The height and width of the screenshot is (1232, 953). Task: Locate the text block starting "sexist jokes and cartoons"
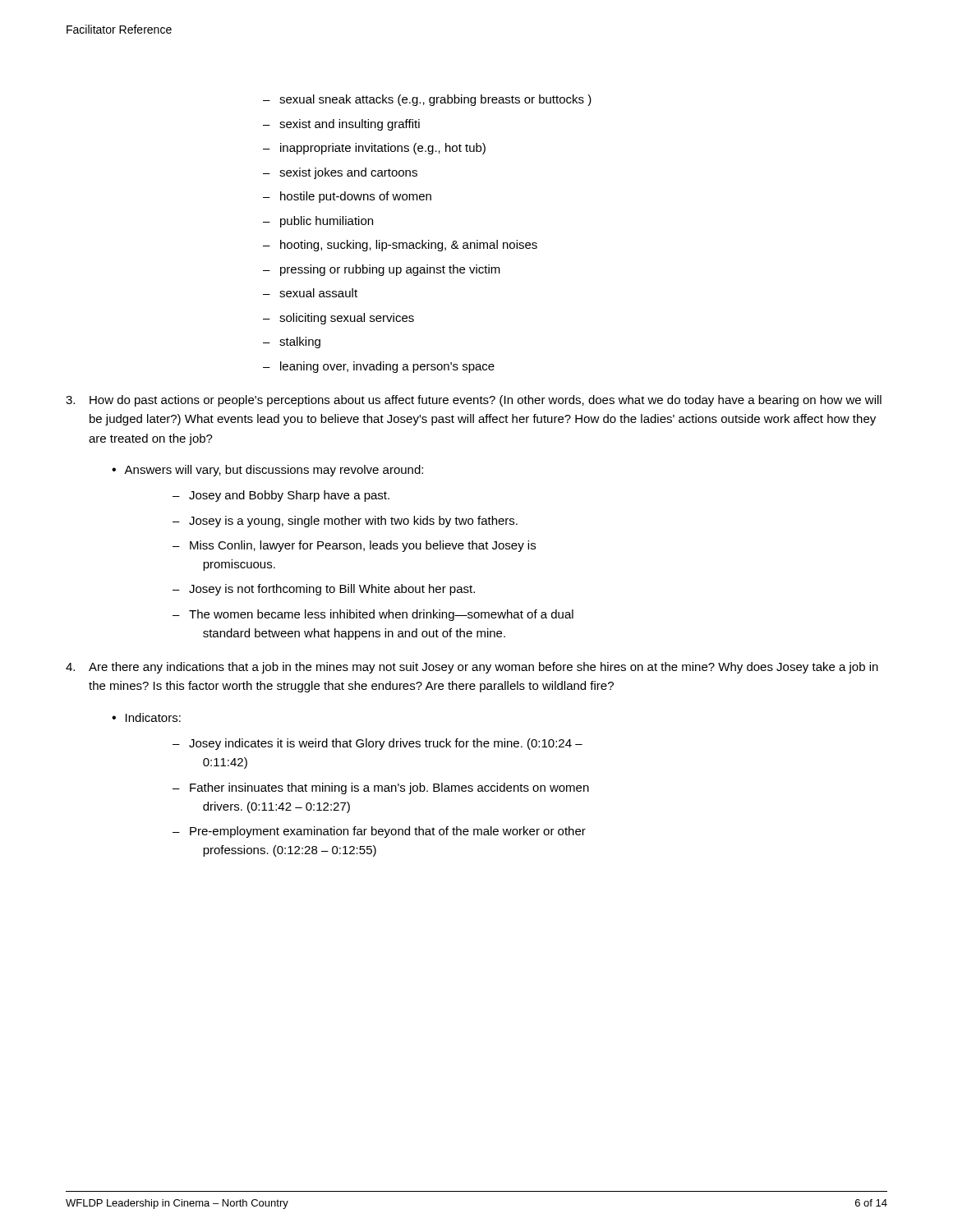click(x=349, y=172)
